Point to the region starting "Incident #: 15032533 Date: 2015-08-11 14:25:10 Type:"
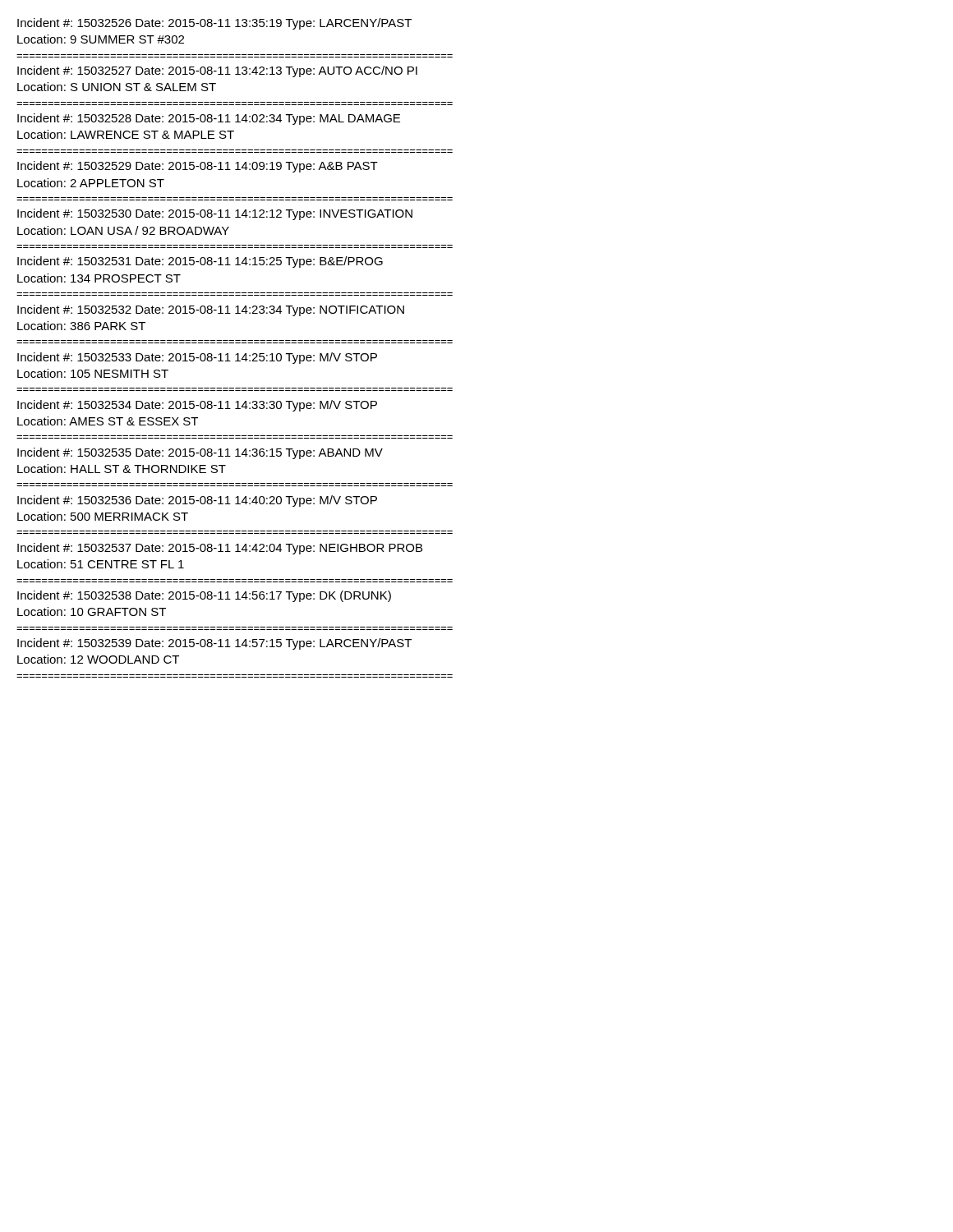The width and height of the screenshot is (953, 1232). [x=197, y=358]
